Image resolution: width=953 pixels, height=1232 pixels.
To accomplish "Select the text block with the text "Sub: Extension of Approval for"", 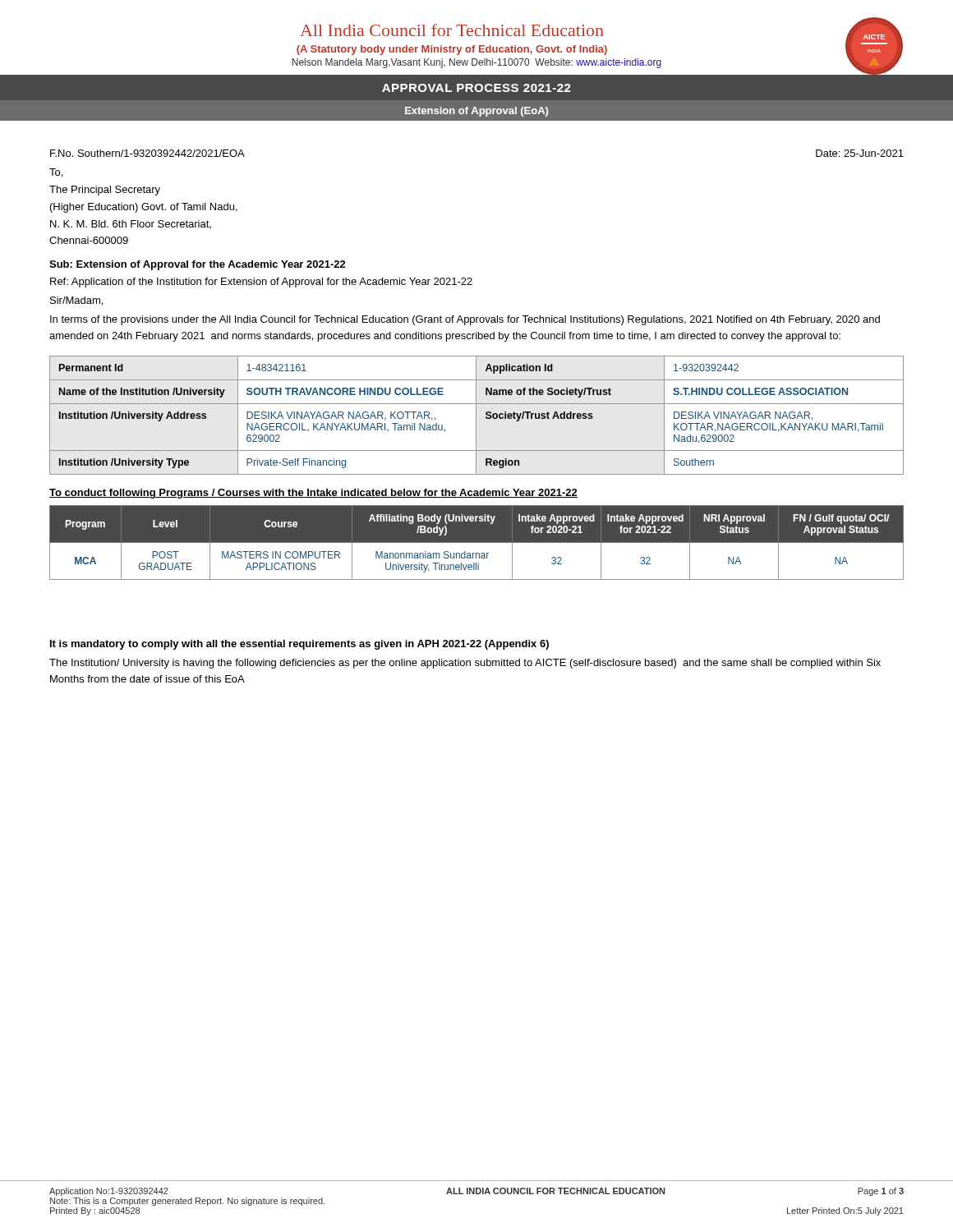I will coord(197,264).
